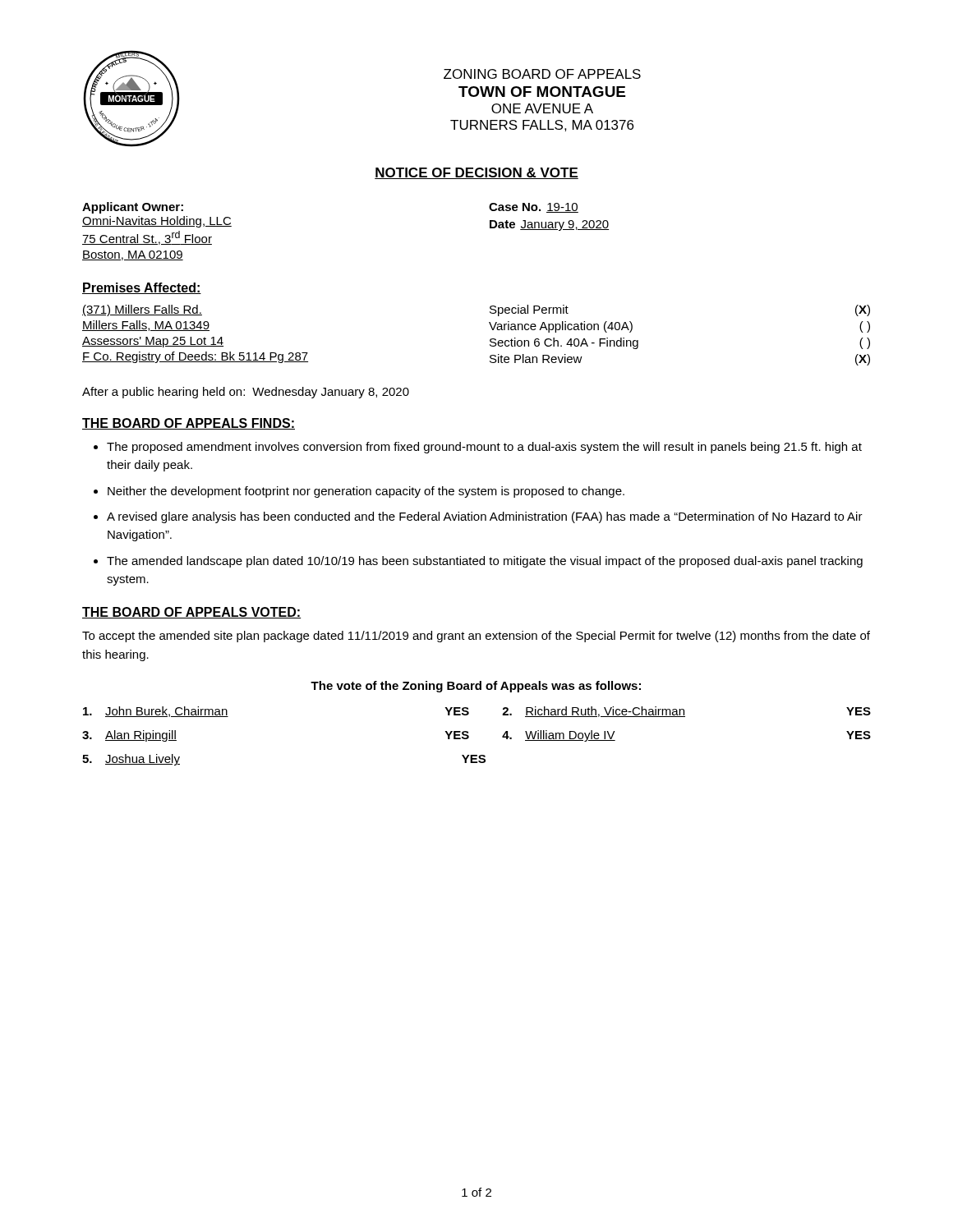Point to the section header beginning "NOTICE OF DECISION"
Viewport: 953px width, 1232px height.
click(x=476, y=173)
